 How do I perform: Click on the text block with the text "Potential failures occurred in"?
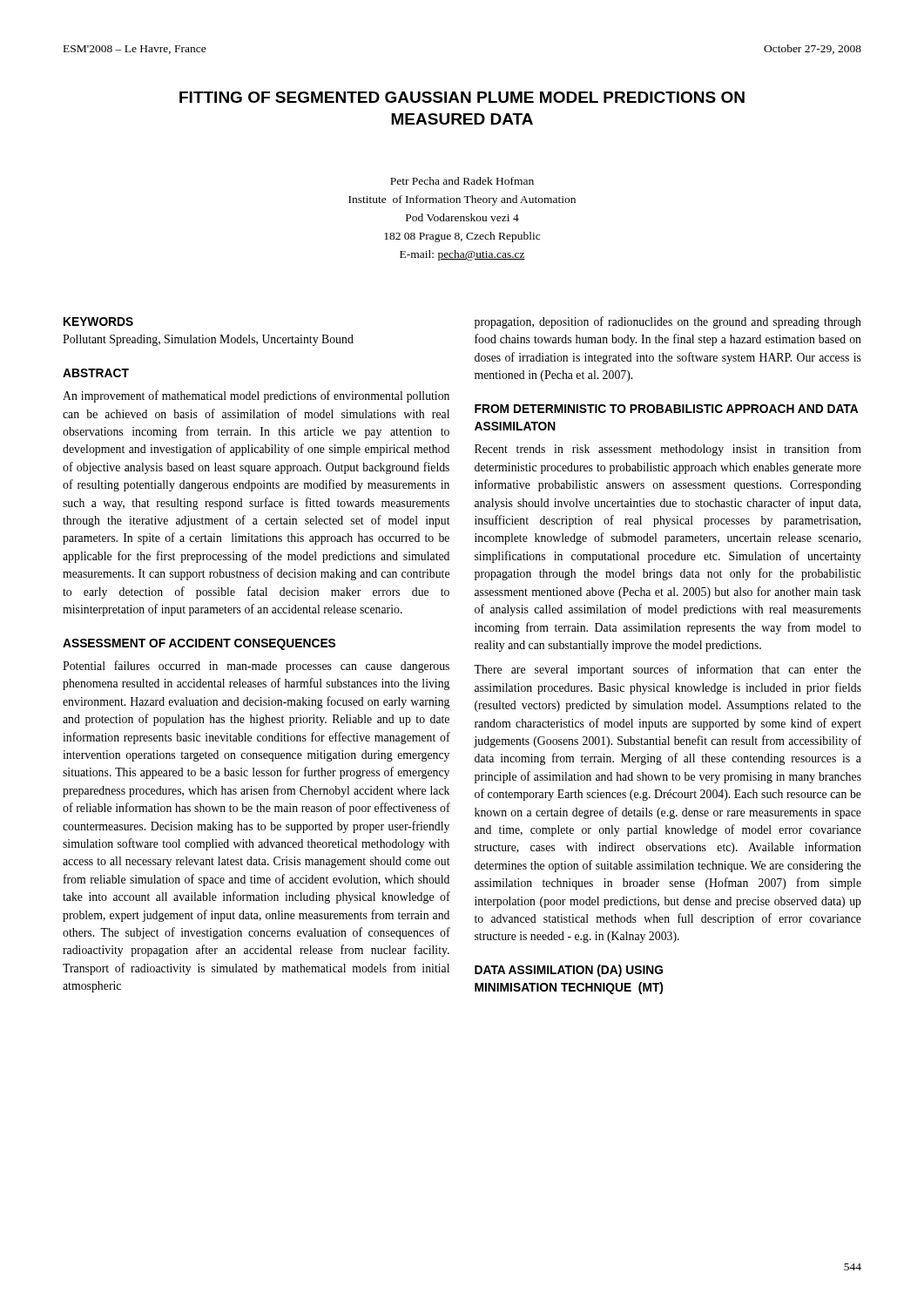pos(256,826)
